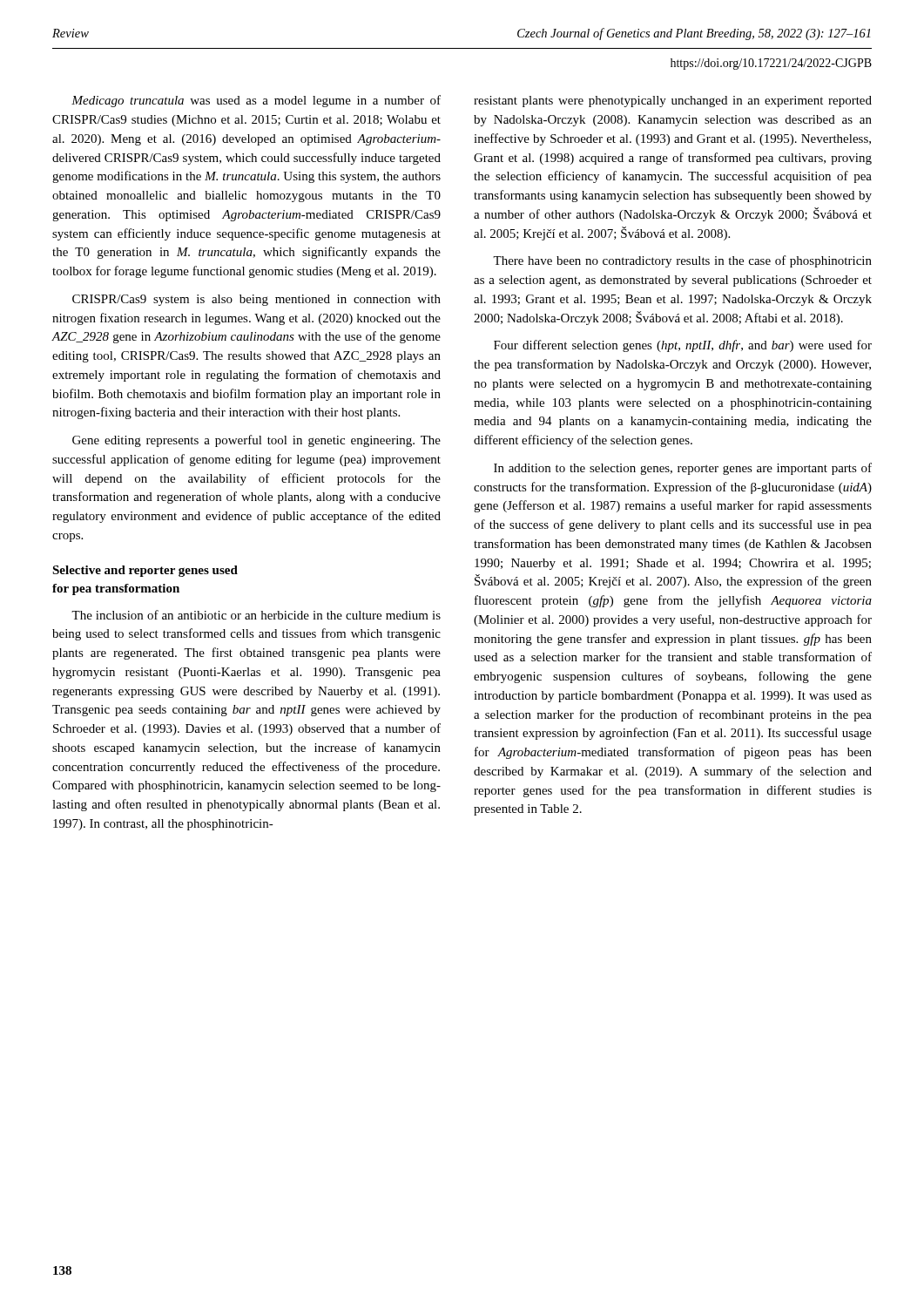This screenshot has height=1307, width=924.
Task: Point to the block beginning "resistant plants were phenotypically unchanged in an"
Action: tap(673, 168)
